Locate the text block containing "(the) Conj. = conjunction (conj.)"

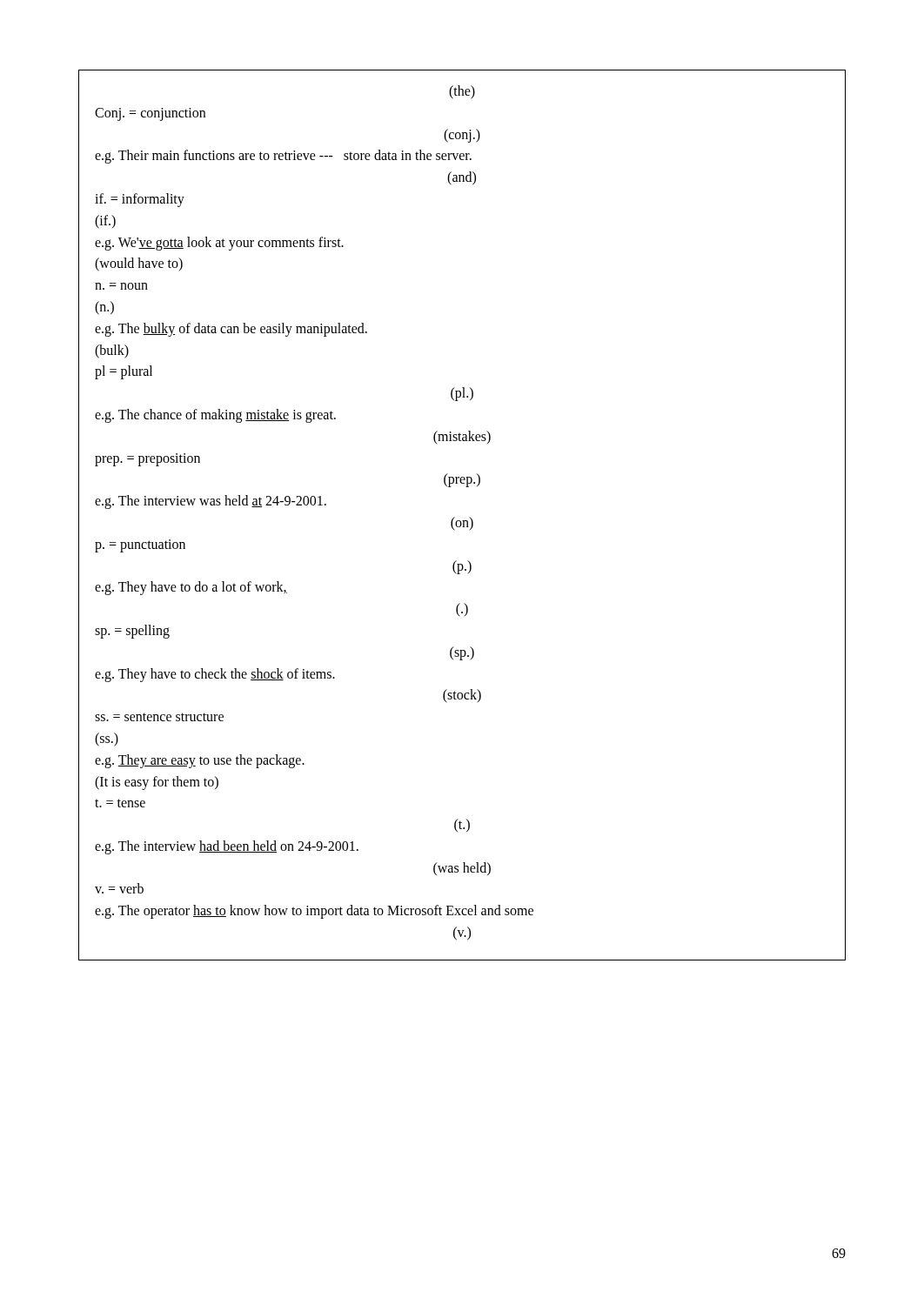pyautogui.click(x=462, y=512)
